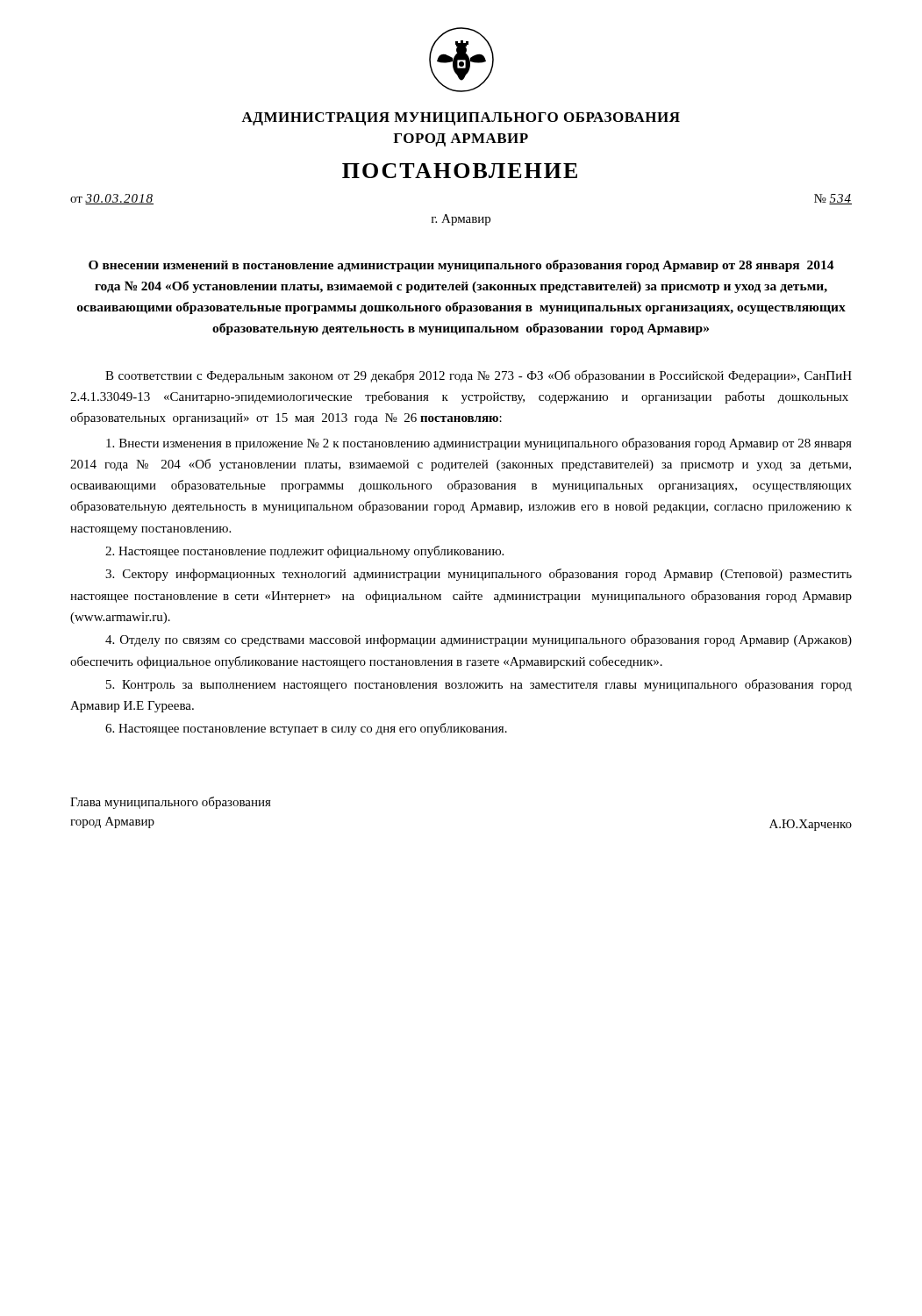Find the block starting "4. Отделу по связям со средствами"

[x=461, y=650]
